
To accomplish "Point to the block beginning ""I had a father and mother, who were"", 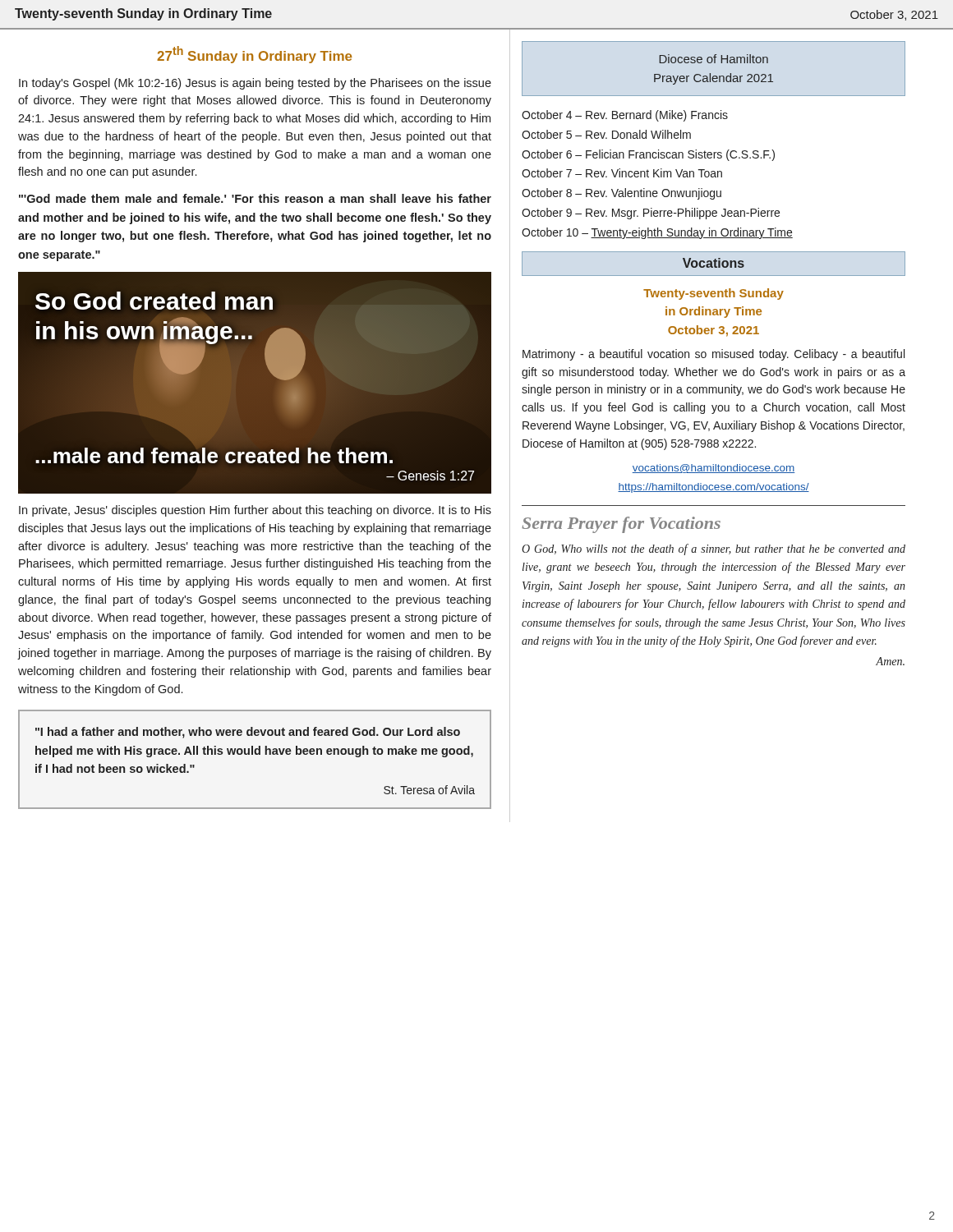I will [x=255, y=762].
